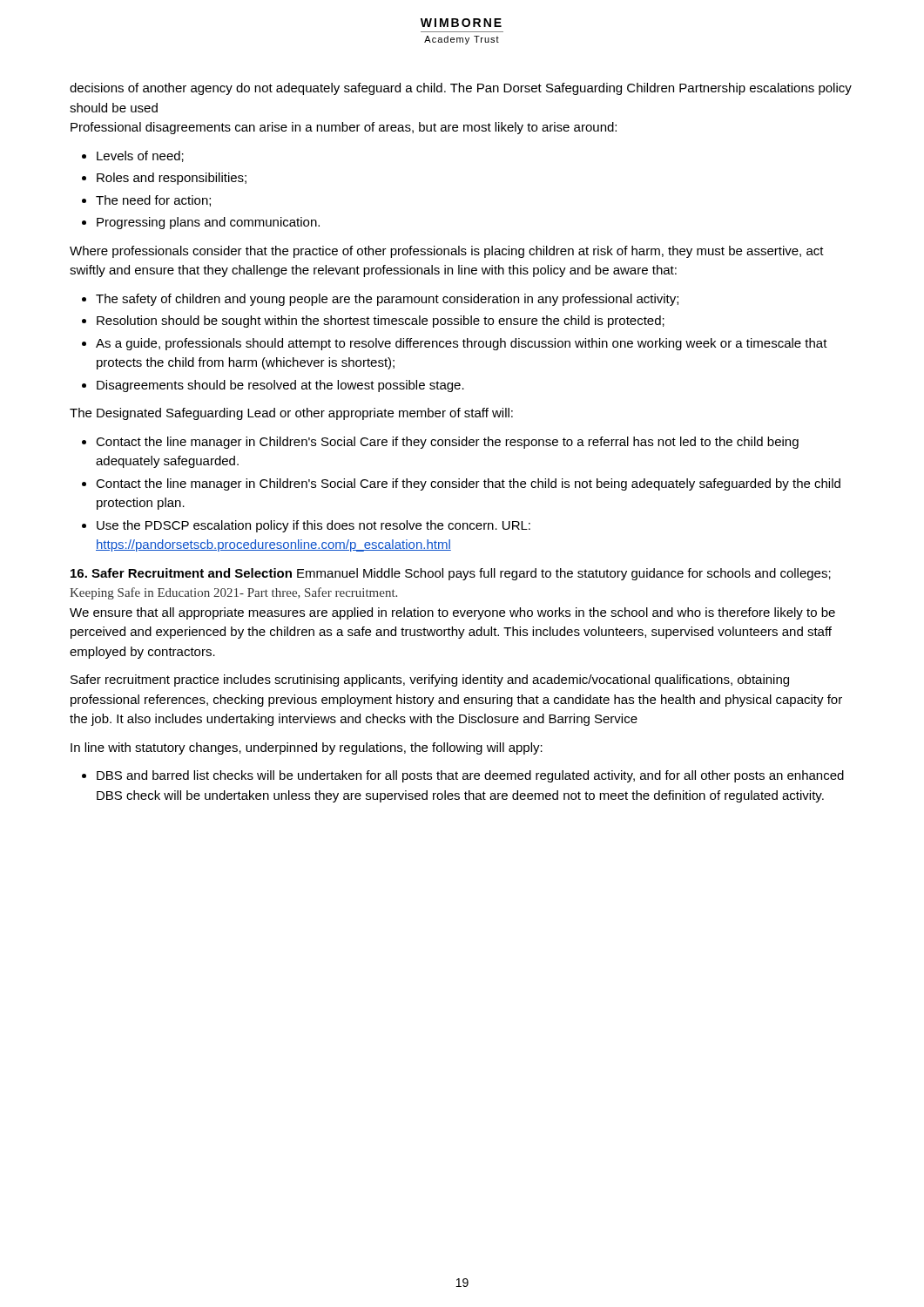
Task: Locate the text starting "The safety of children"
Action: 388,298
